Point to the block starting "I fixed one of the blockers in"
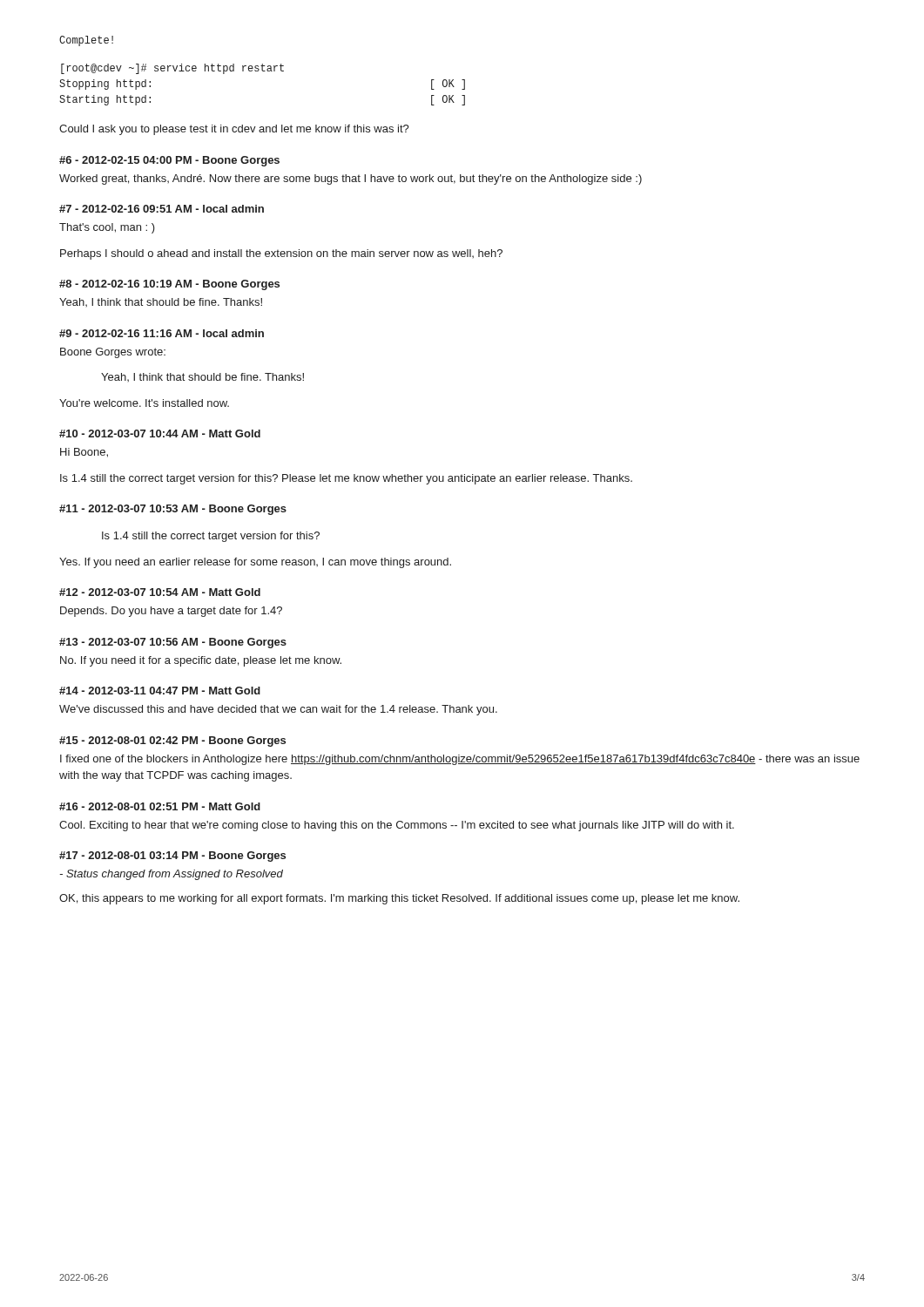This screenshot has width=924, height=1307. (460, 767)
